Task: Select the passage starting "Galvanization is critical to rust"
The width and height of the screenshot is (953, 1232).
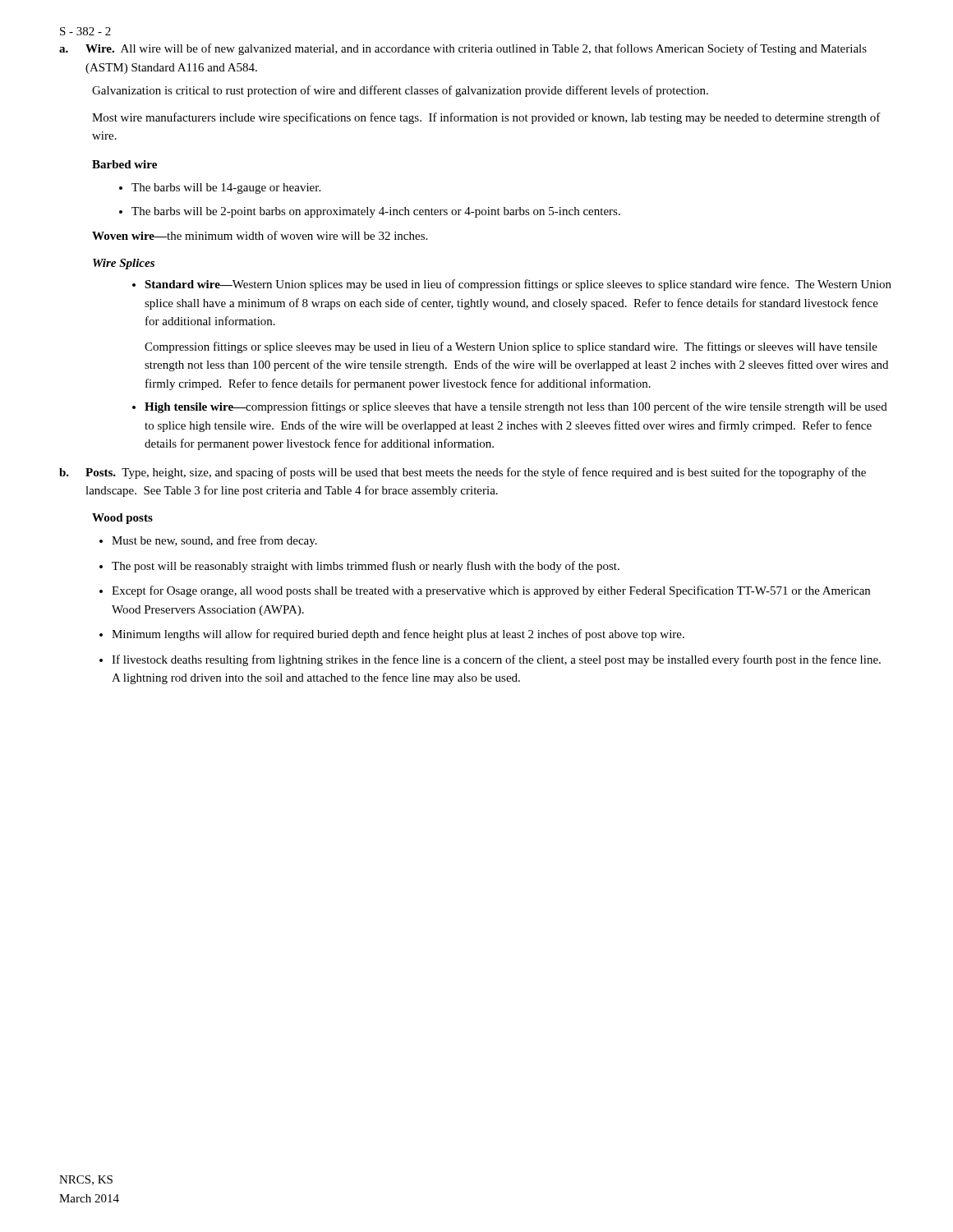Action: (x=400, y=90)
